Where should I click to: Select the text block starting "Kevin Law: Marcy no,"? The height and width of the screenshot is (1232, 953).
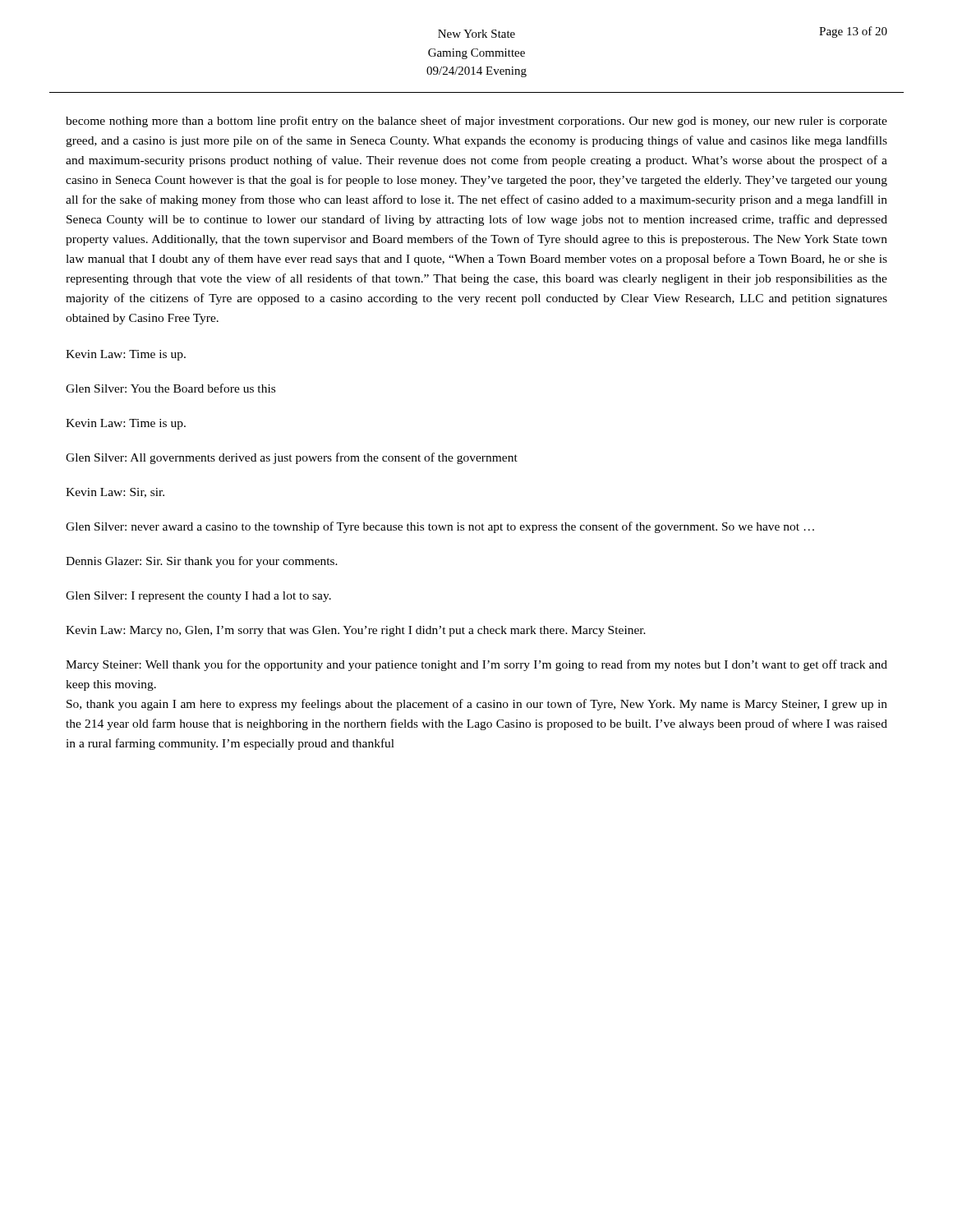coord(356,630)
